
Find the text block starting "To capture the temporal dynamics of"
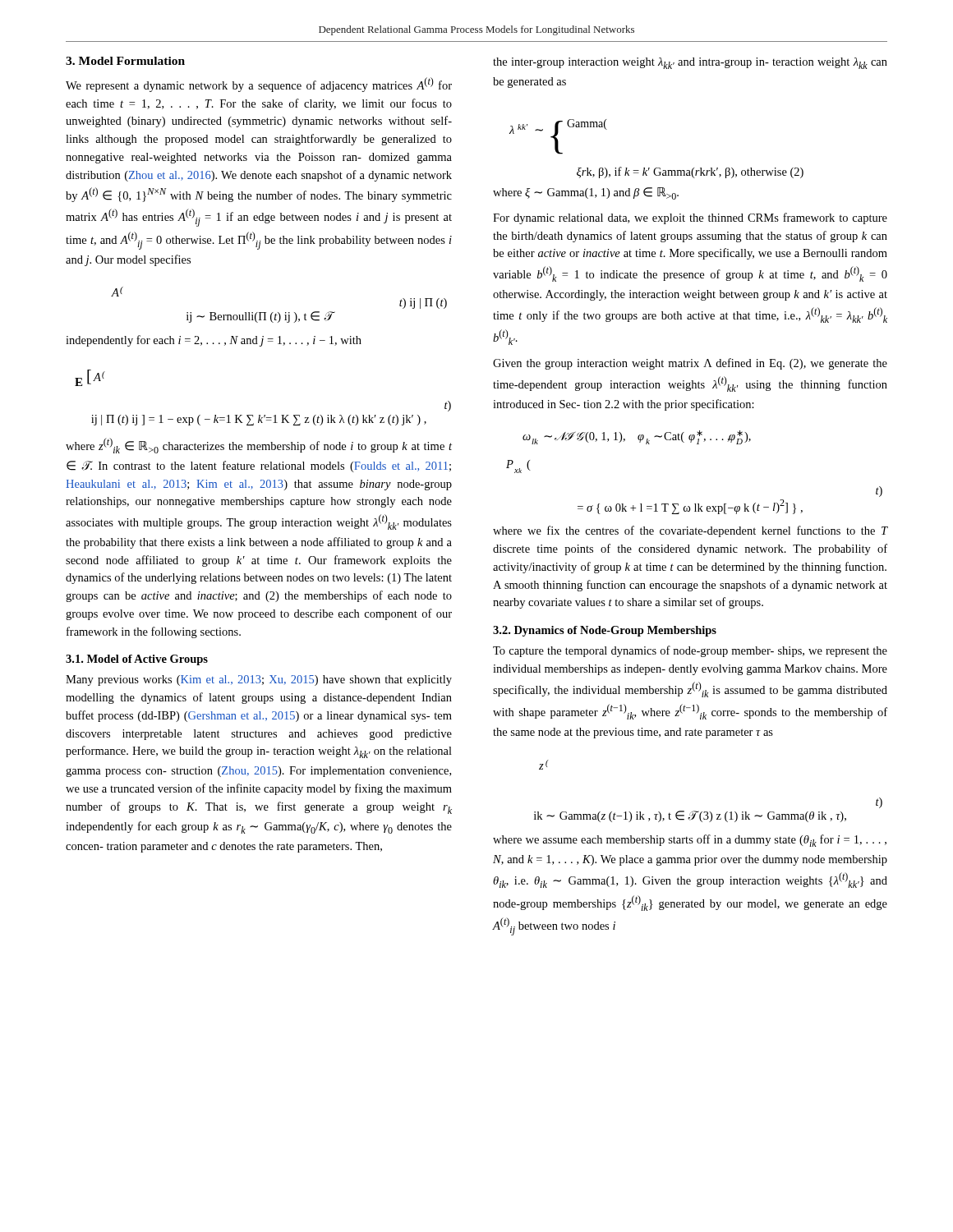690,692
